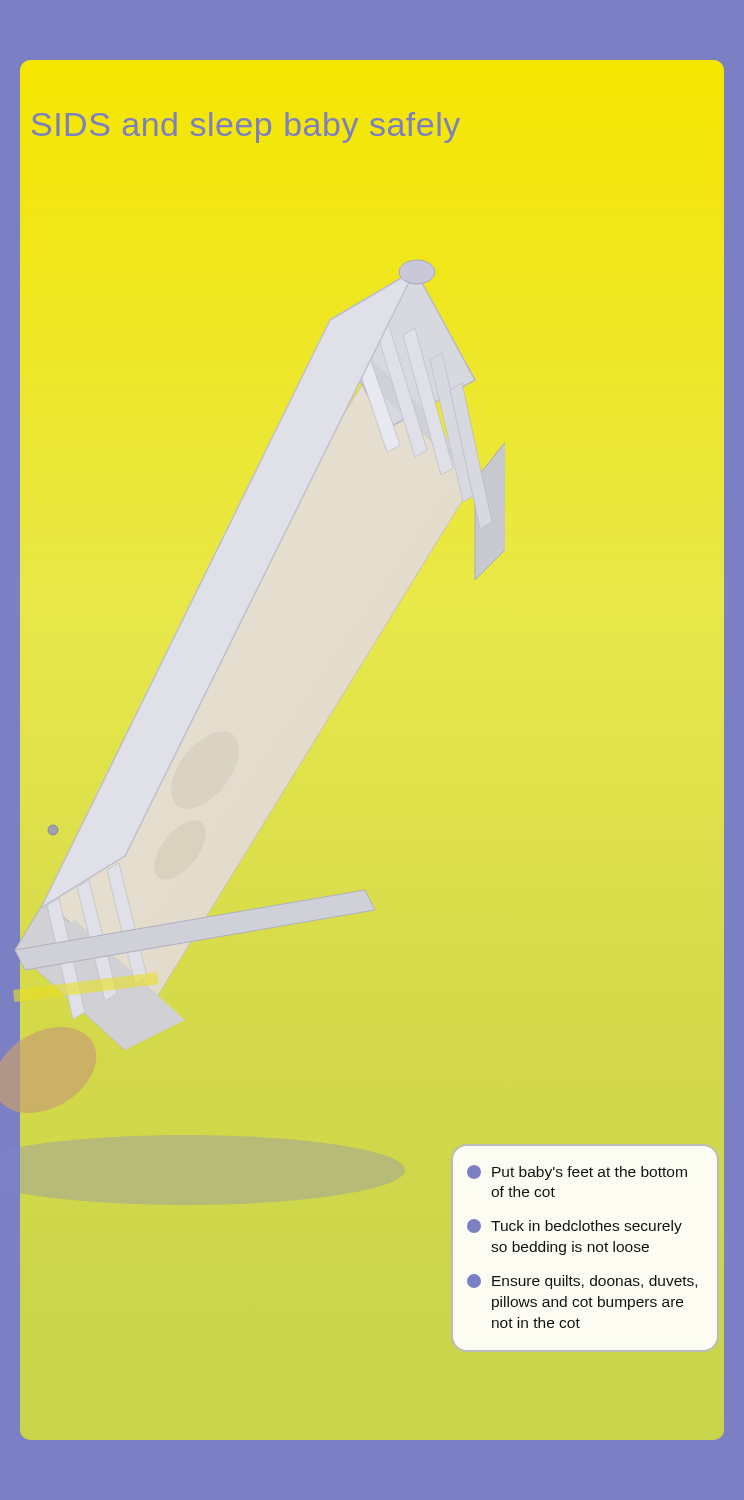Where is the passage that starts "Ensure quilts, doonas, duvets, pillows and cot bumpers"?
This screenshot has height=1500, width=744.
point(584,1303)
